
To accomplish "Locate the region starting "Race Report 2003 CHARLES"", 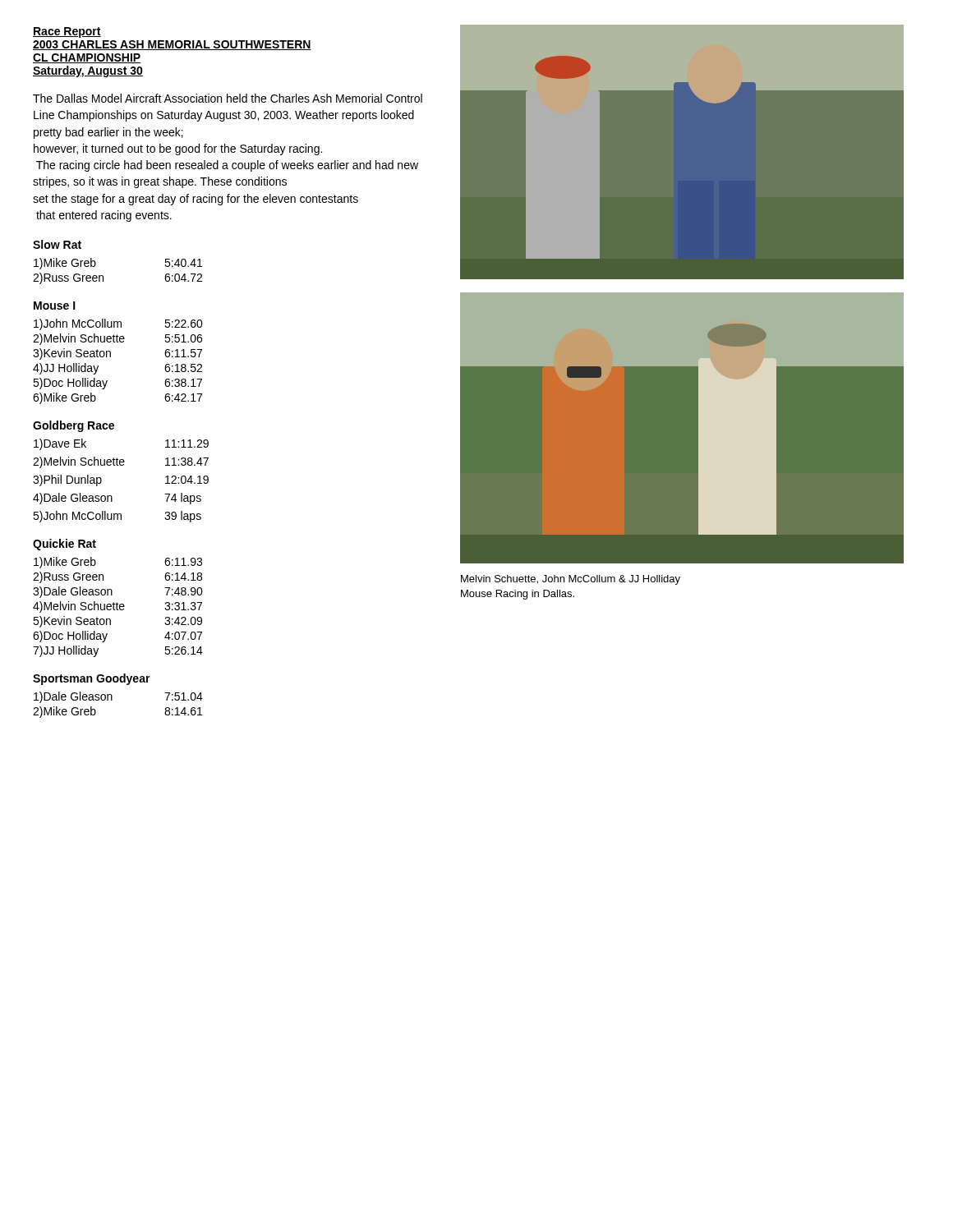I will pyautogui.click(x=230, y=51).
